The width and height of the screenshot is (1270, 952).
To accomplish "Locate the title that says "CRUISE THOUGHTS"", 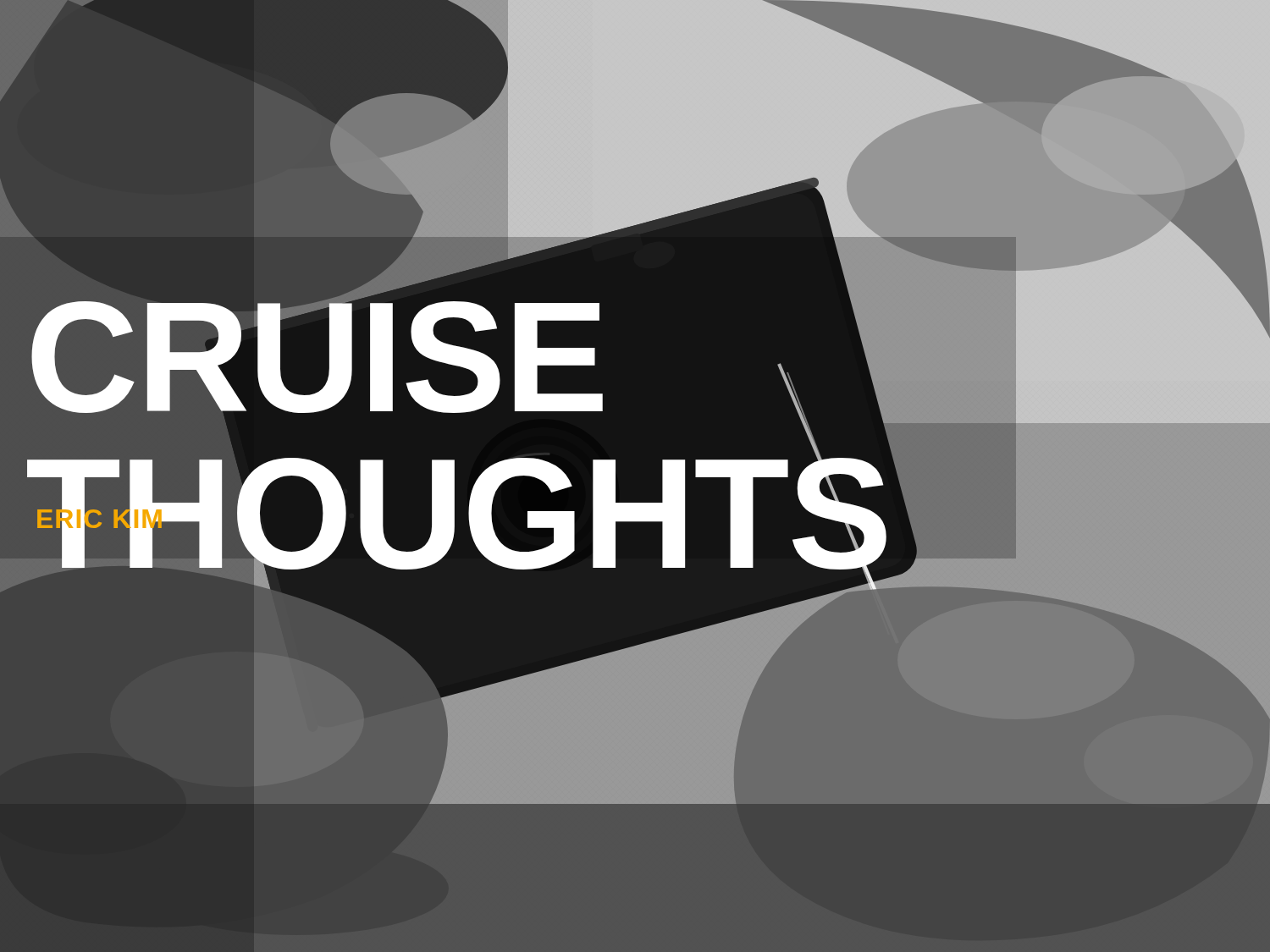I will [648, 436].
